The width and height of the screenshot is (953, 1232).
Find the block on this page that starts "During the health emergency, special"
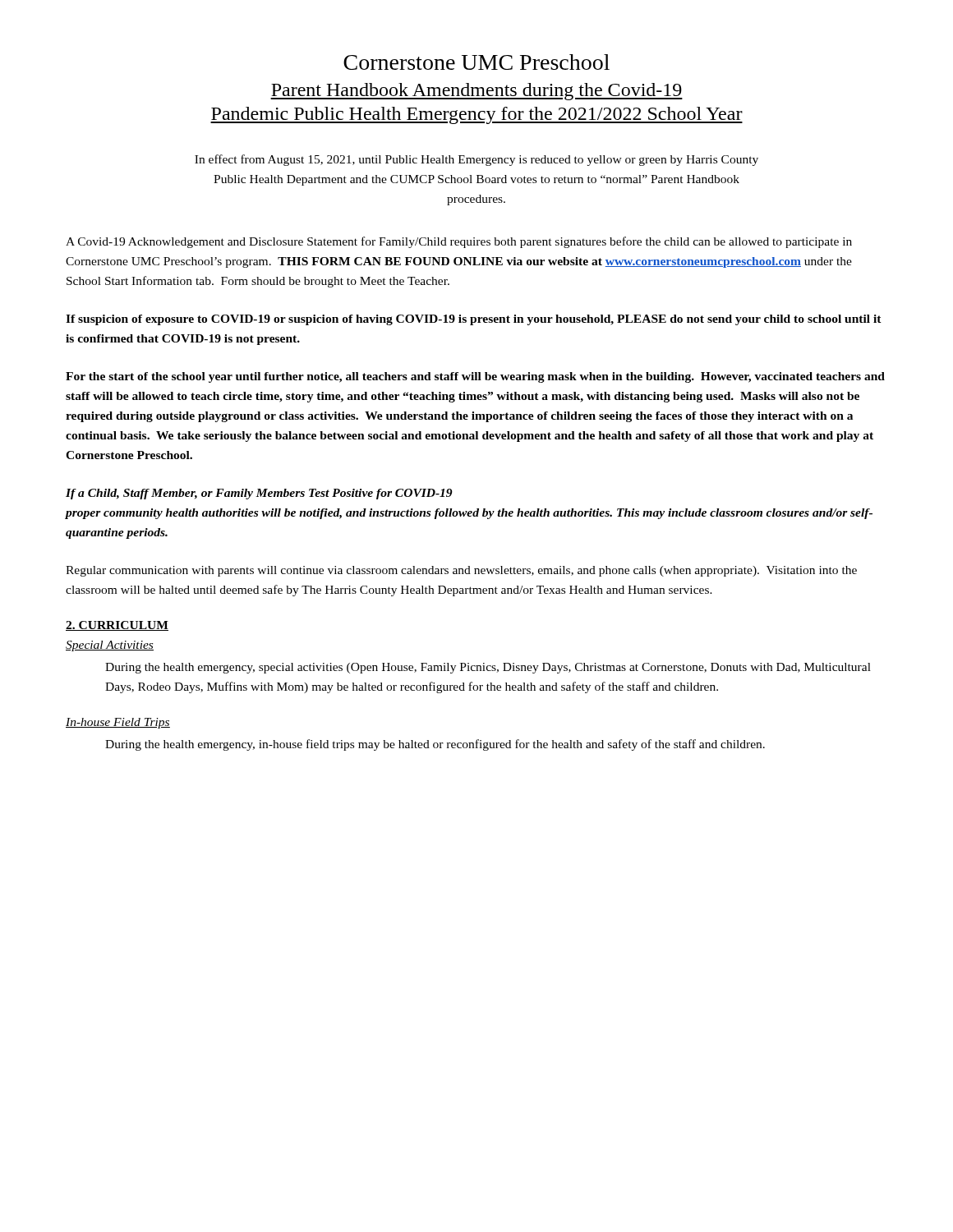click(x=488, y=677)
